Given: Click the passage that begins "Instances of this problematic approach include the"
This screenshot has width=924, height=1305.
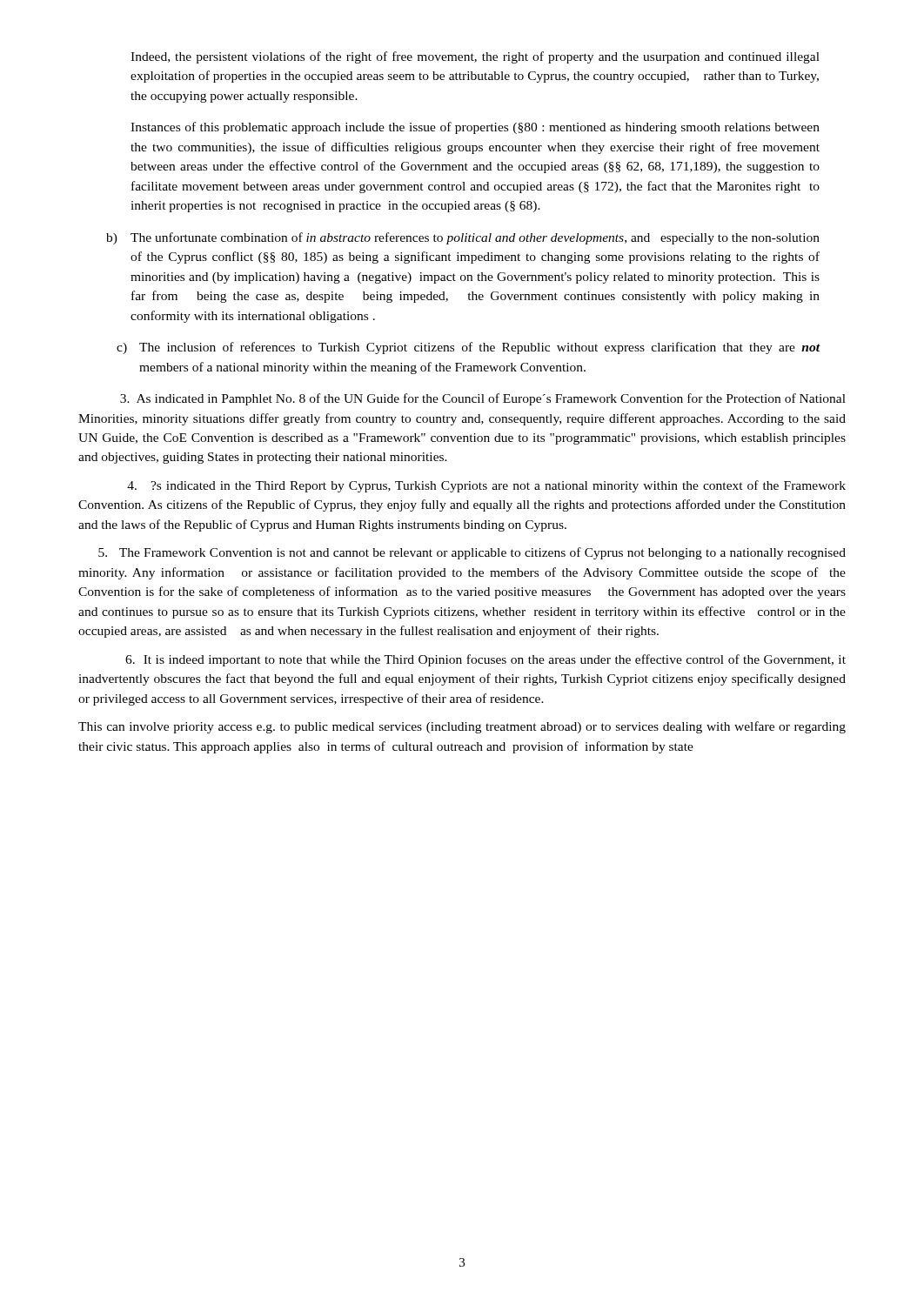Looking at the screenshot, I should pos(475,166).
